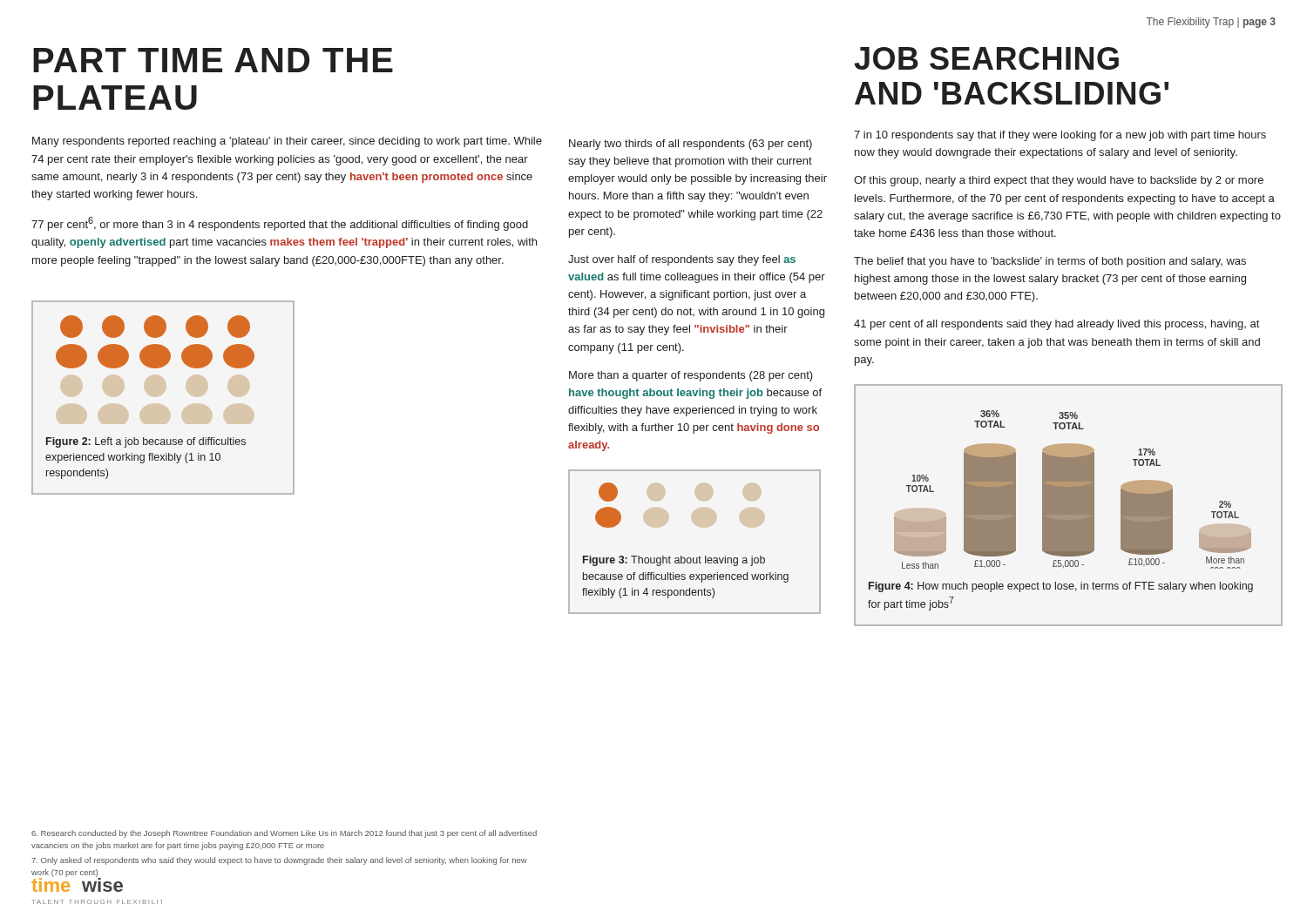Image resolution: width=1307 pixels, height=924 pixels.
Task: Find the caption that reads "Figure 3: Thought about"
Action: 685,576
